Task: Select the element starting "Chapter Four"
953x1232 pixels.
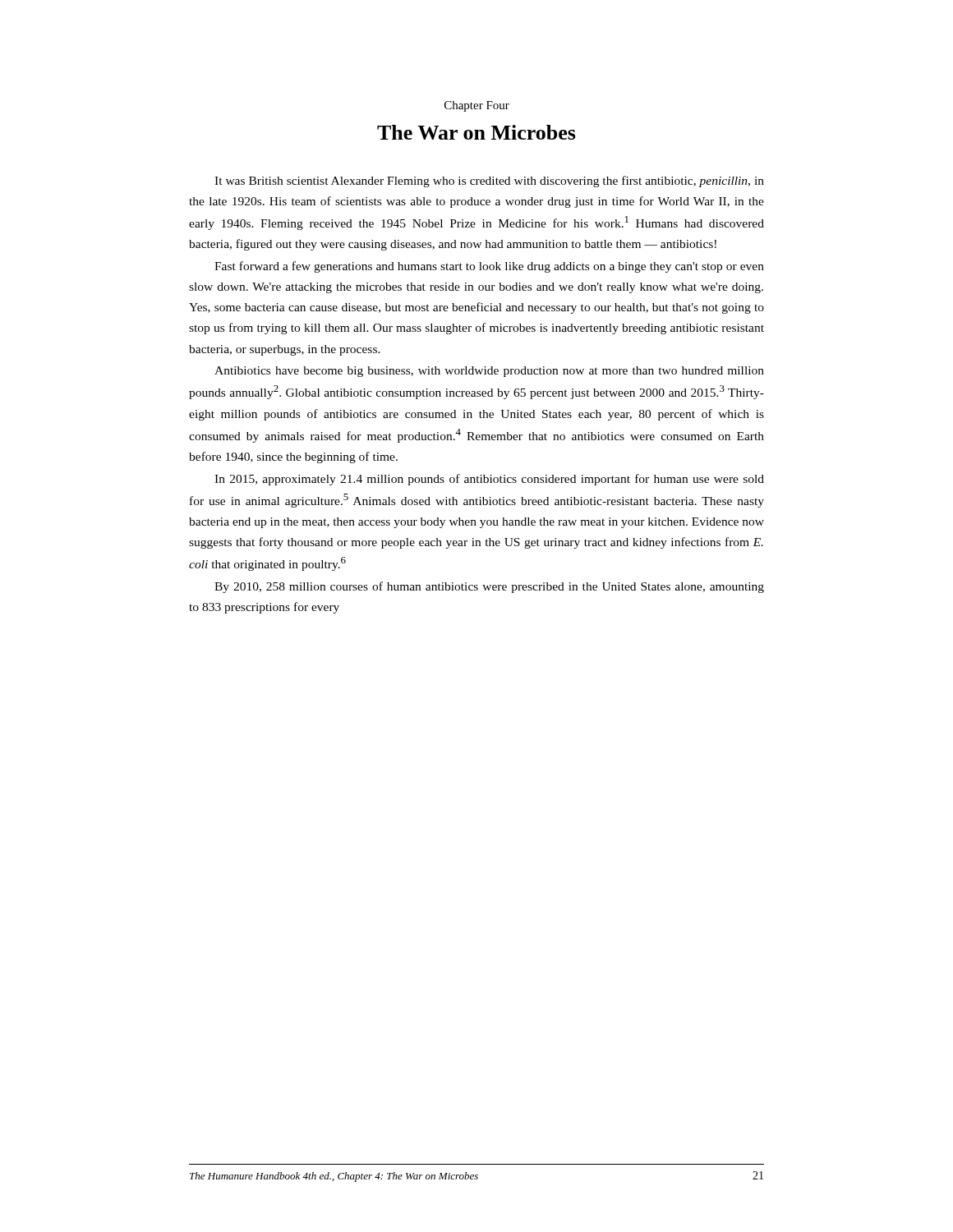Action: click(x=476, y=105)
